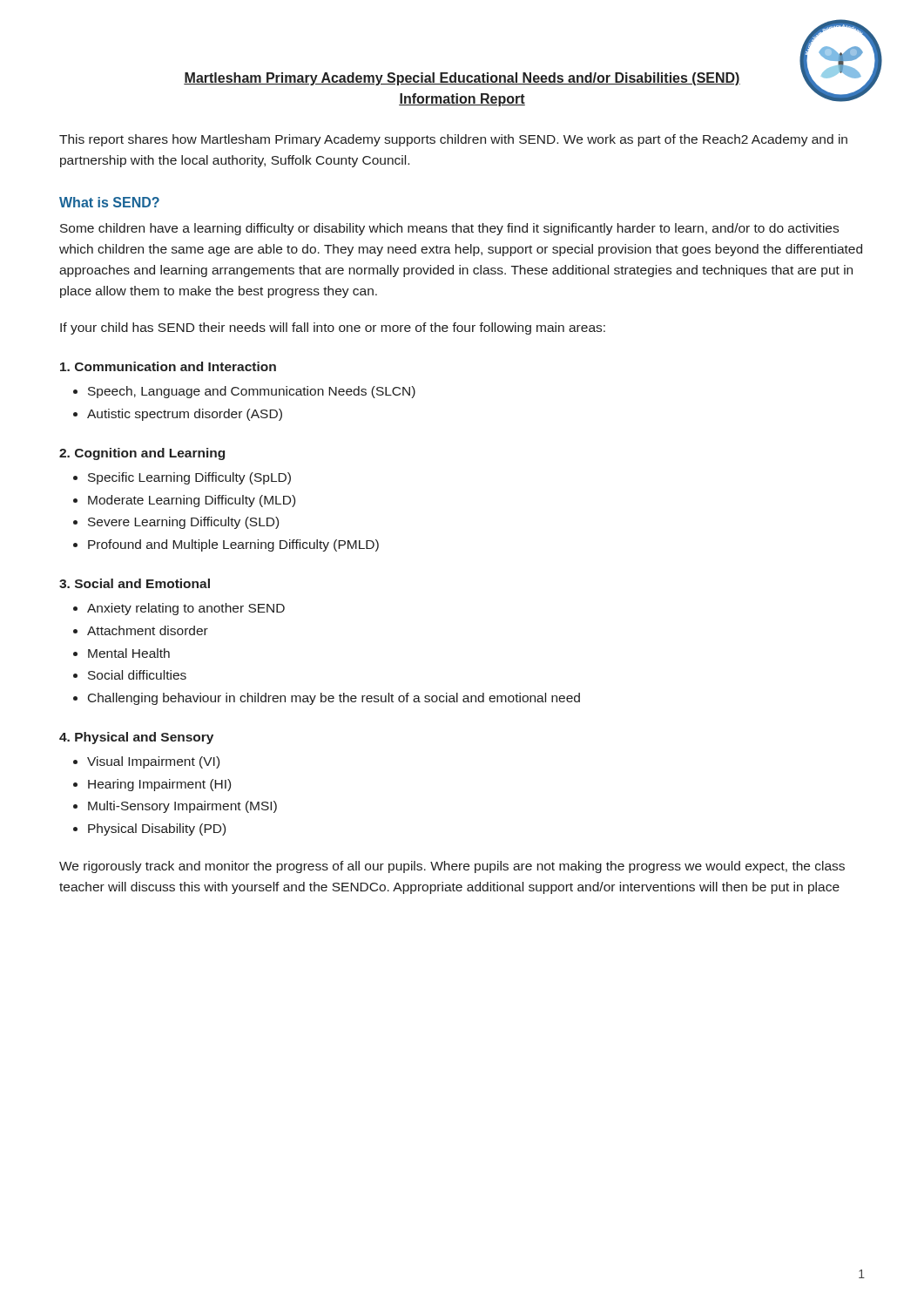Click a logo
924x1307 pixels.
click(x=841, y=61)
